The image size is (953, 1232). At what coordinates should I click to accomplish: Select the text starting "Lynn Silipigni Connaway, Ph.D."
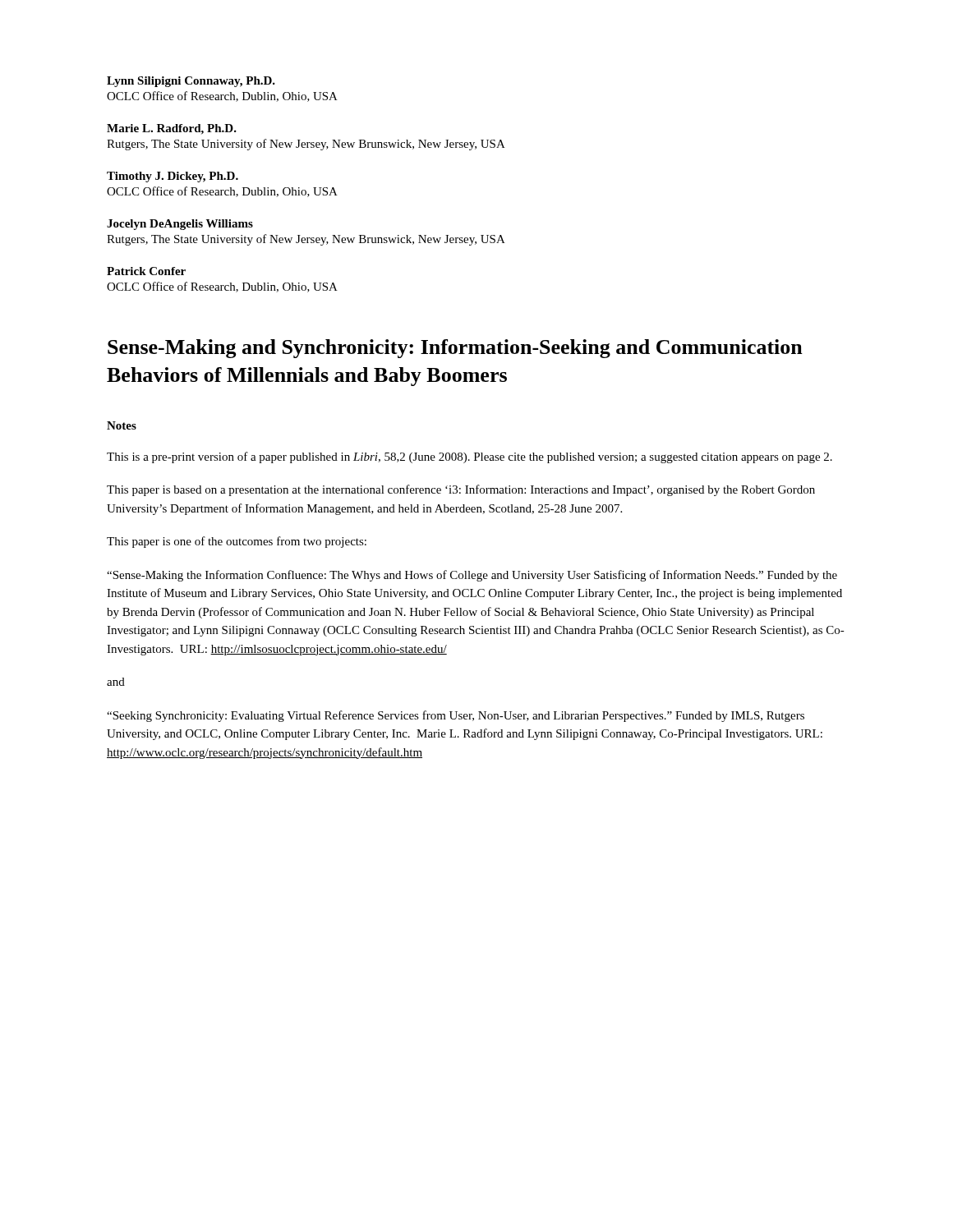pyautogui.click(x=191, y=82)
